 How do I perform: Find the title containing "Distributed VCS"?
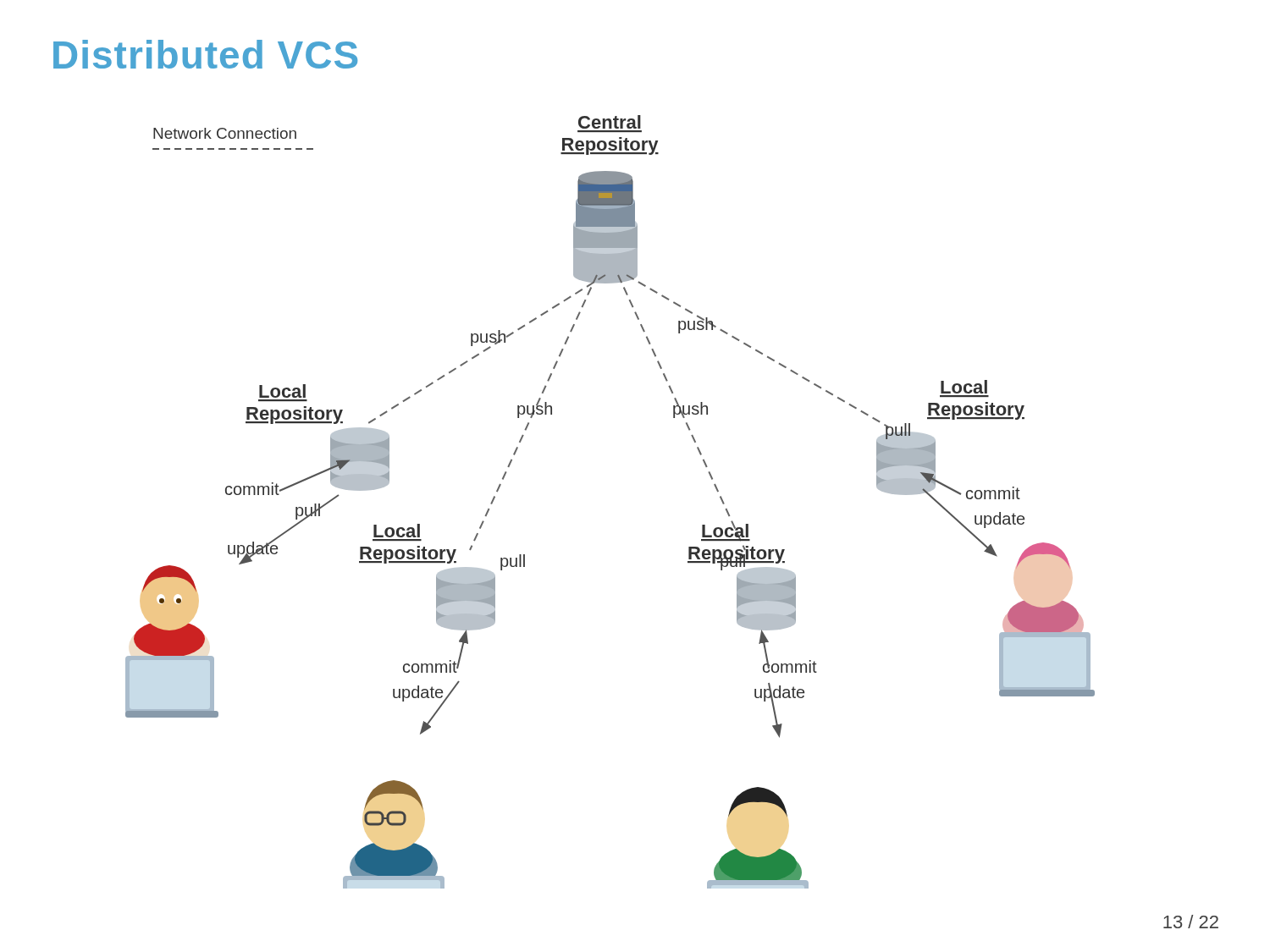tap(205, 55)
